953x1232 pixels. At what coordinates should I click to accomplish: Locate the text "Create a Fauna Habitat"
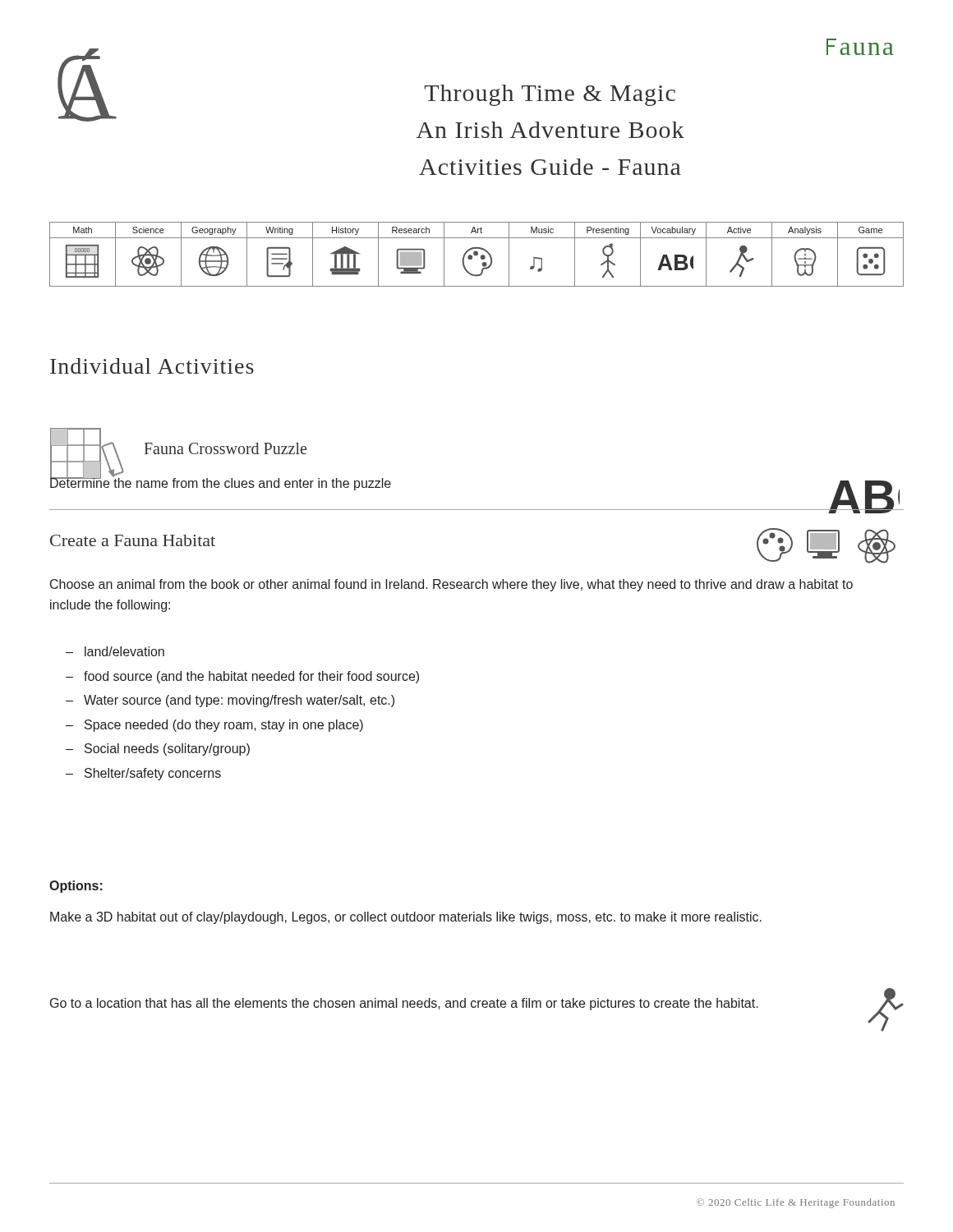click(132, 540)
